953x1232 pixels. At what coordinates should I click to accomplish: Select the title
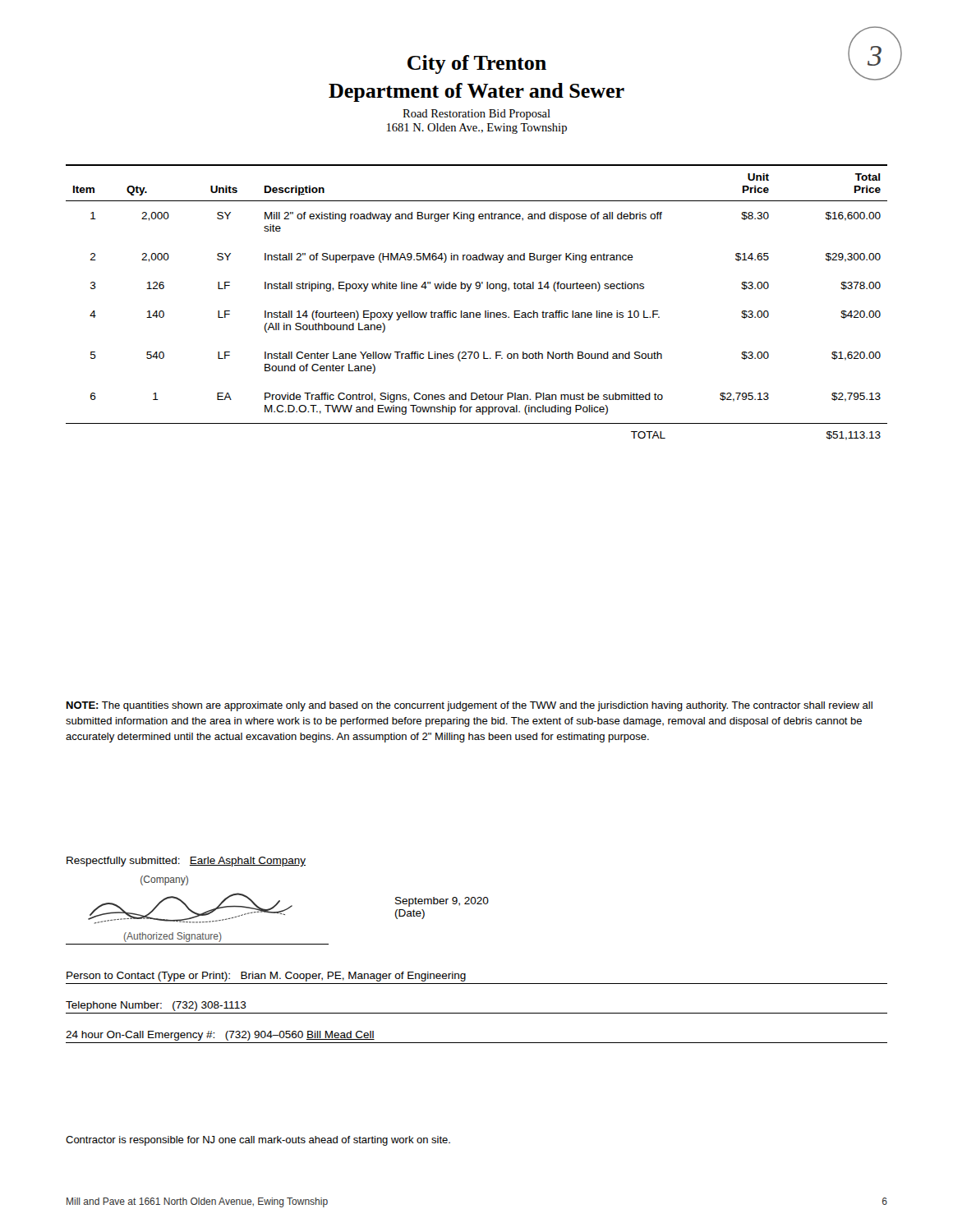click(476, 92)
